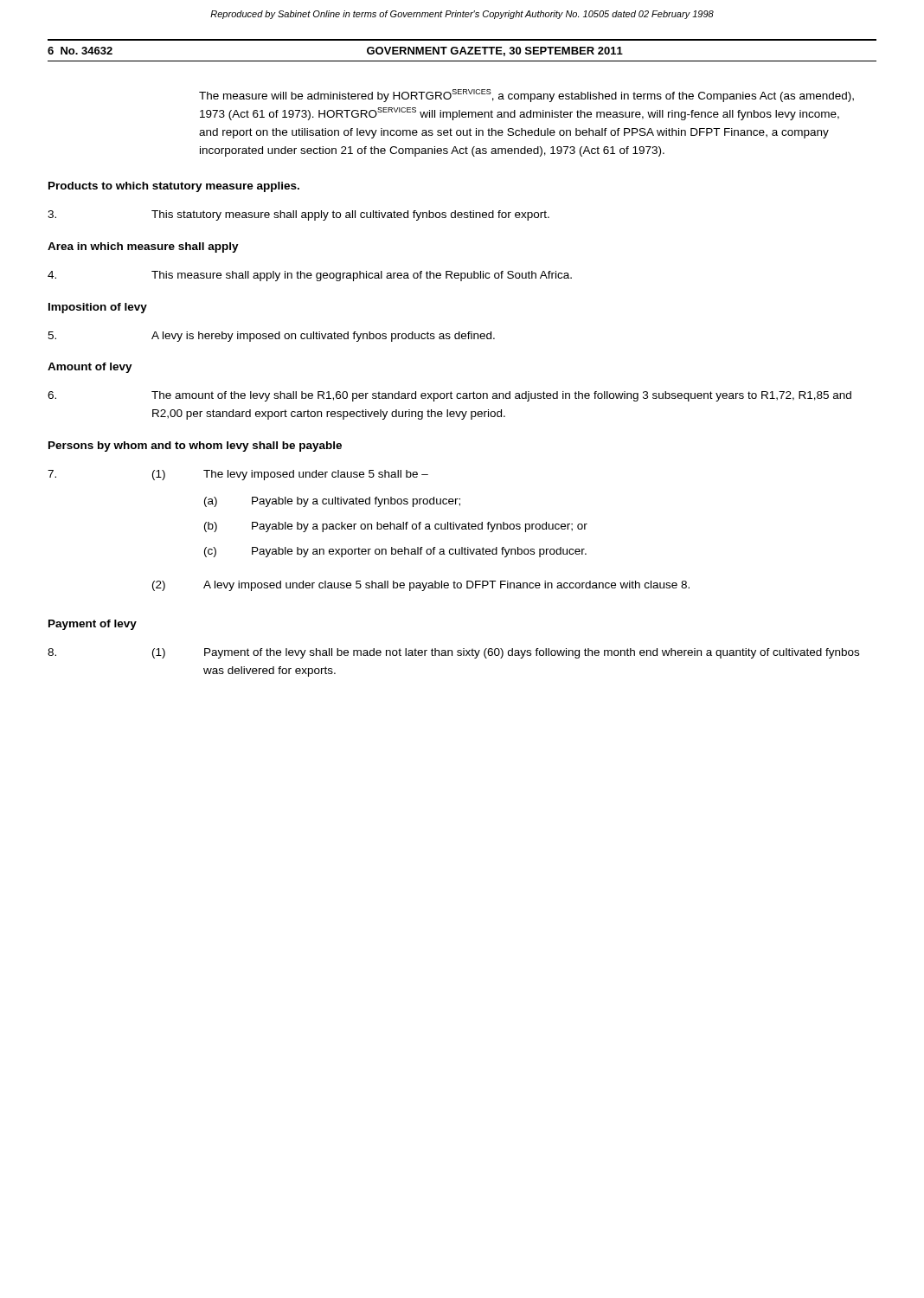The height and width of the screenshot is (1298, 924).
Task: Locate the text block that says "This statutory measure shall apply to"
Action: click(x=462, y=215)
